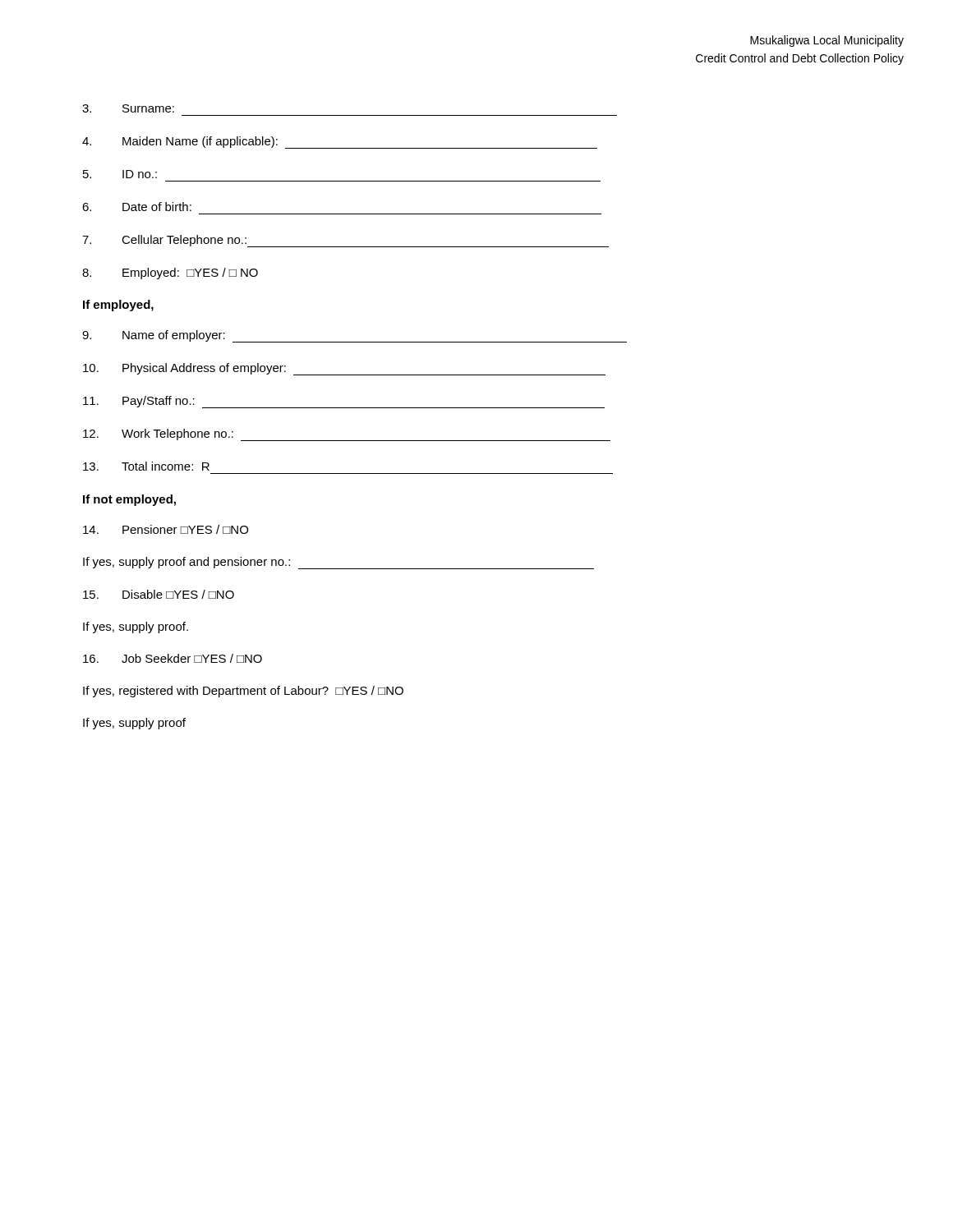Locate the list item with the text "4. Maiden Name (if applicable):"

pyautogui.click(x=481, y=141)
